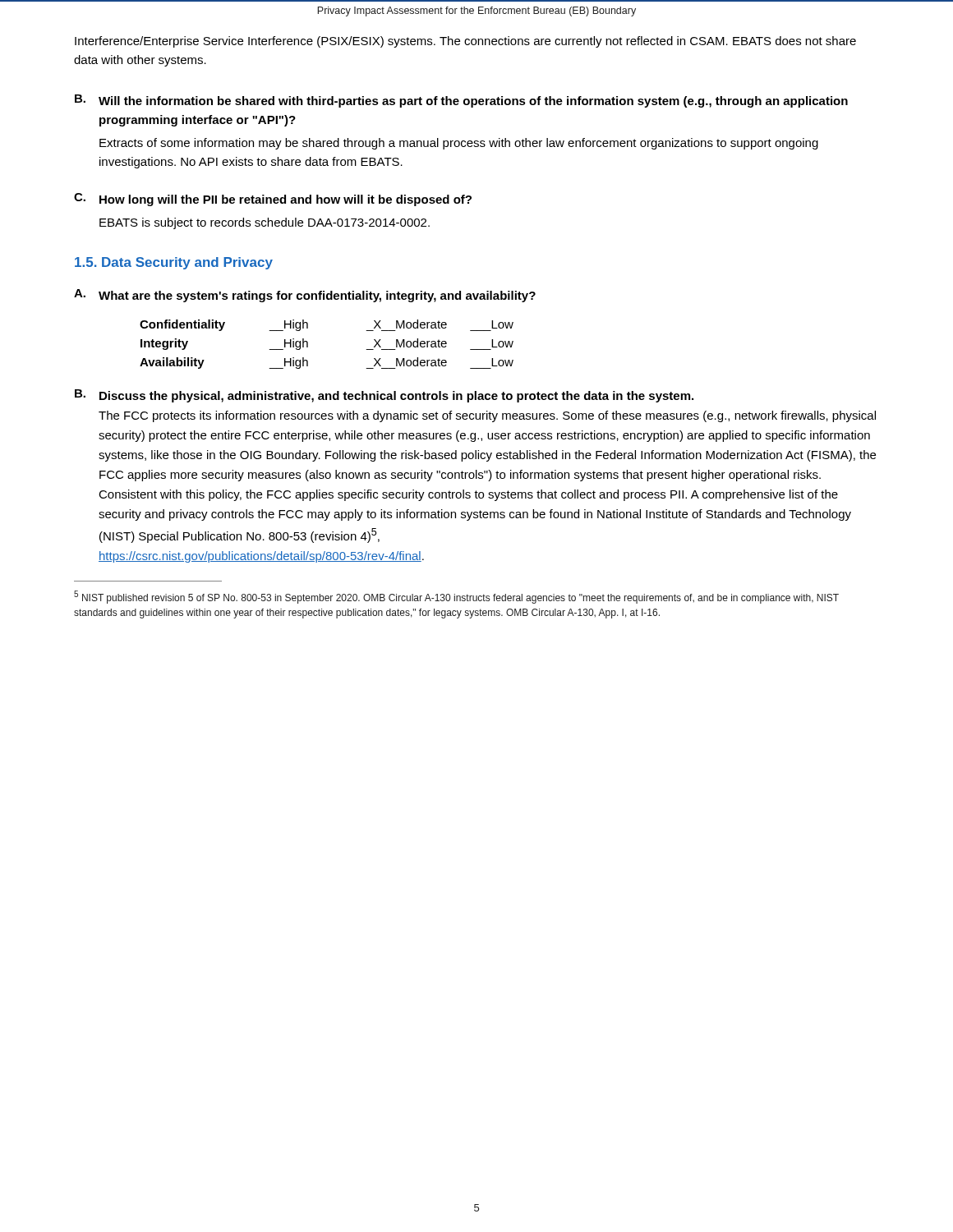Navigate to the text block starting "Interference/Enterprise Service Interference (PSIX/ESIX) systems."
The image size is (953, 1232).
[465, 50]
